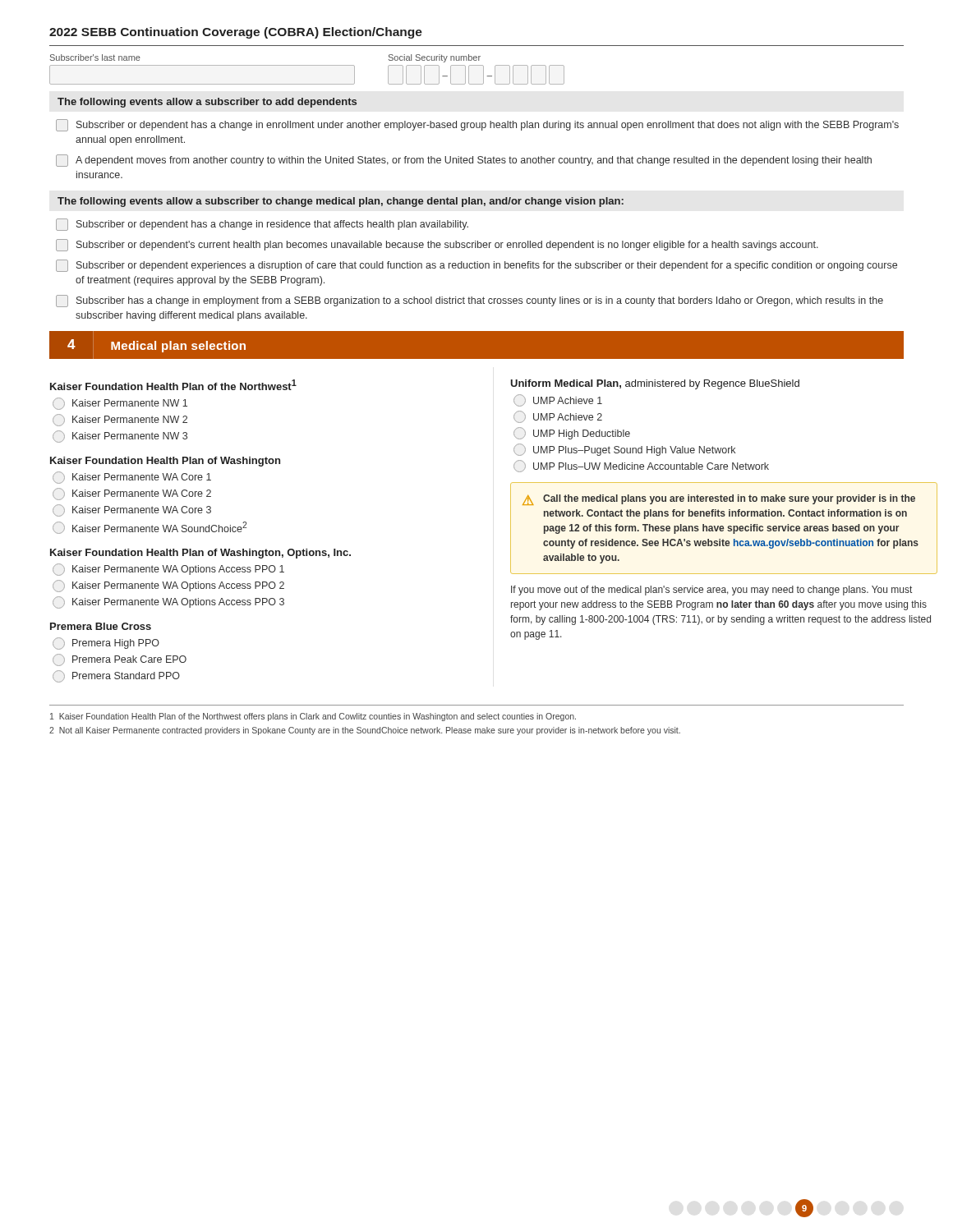This screenshot has width=953, height=1232.
Task: Locate the block starting "Subscriber or dependent experiences"
Action: [x=480, y=273]
